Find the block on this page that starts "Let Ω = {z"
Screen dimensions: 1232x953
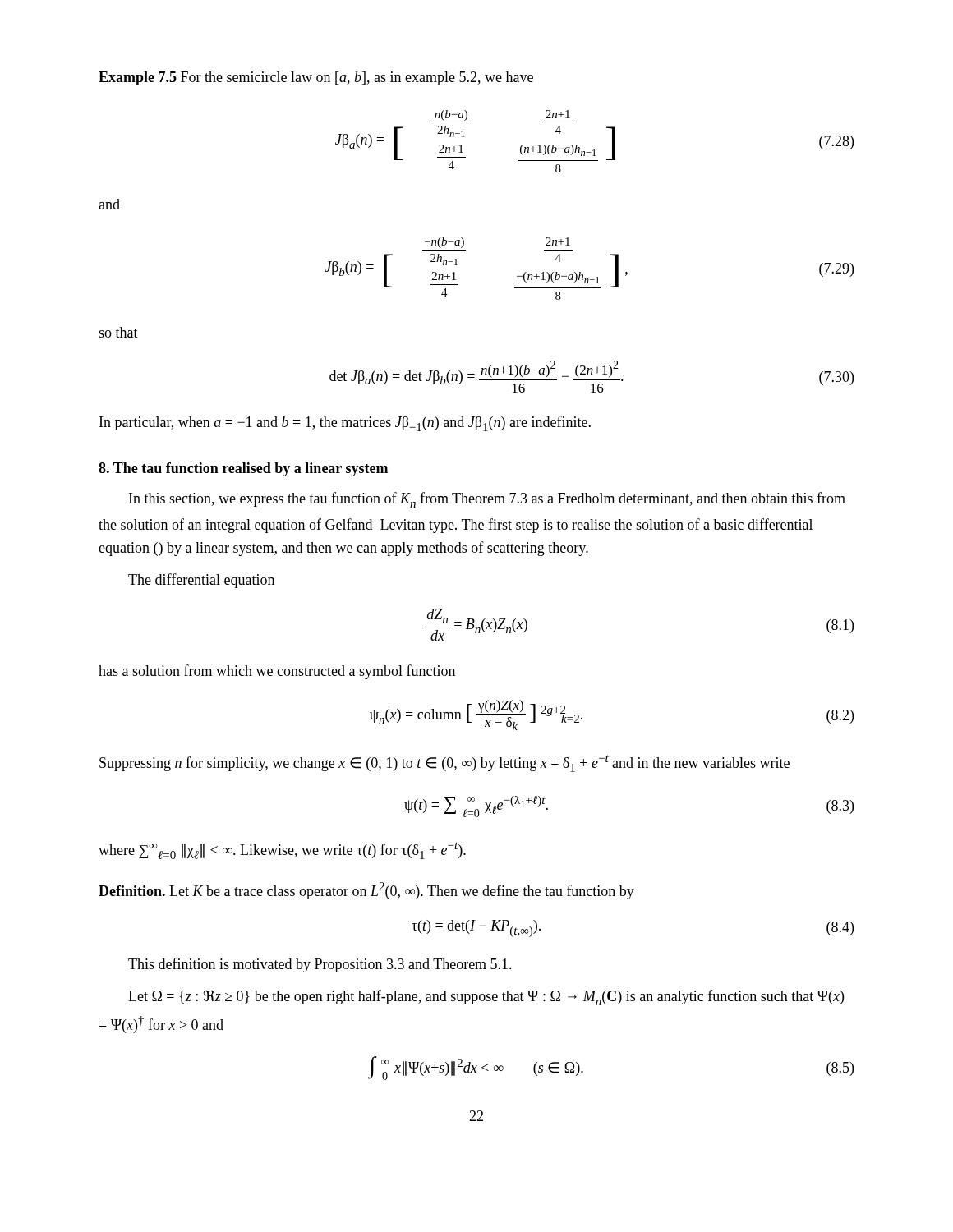[x=472, y=1011]
